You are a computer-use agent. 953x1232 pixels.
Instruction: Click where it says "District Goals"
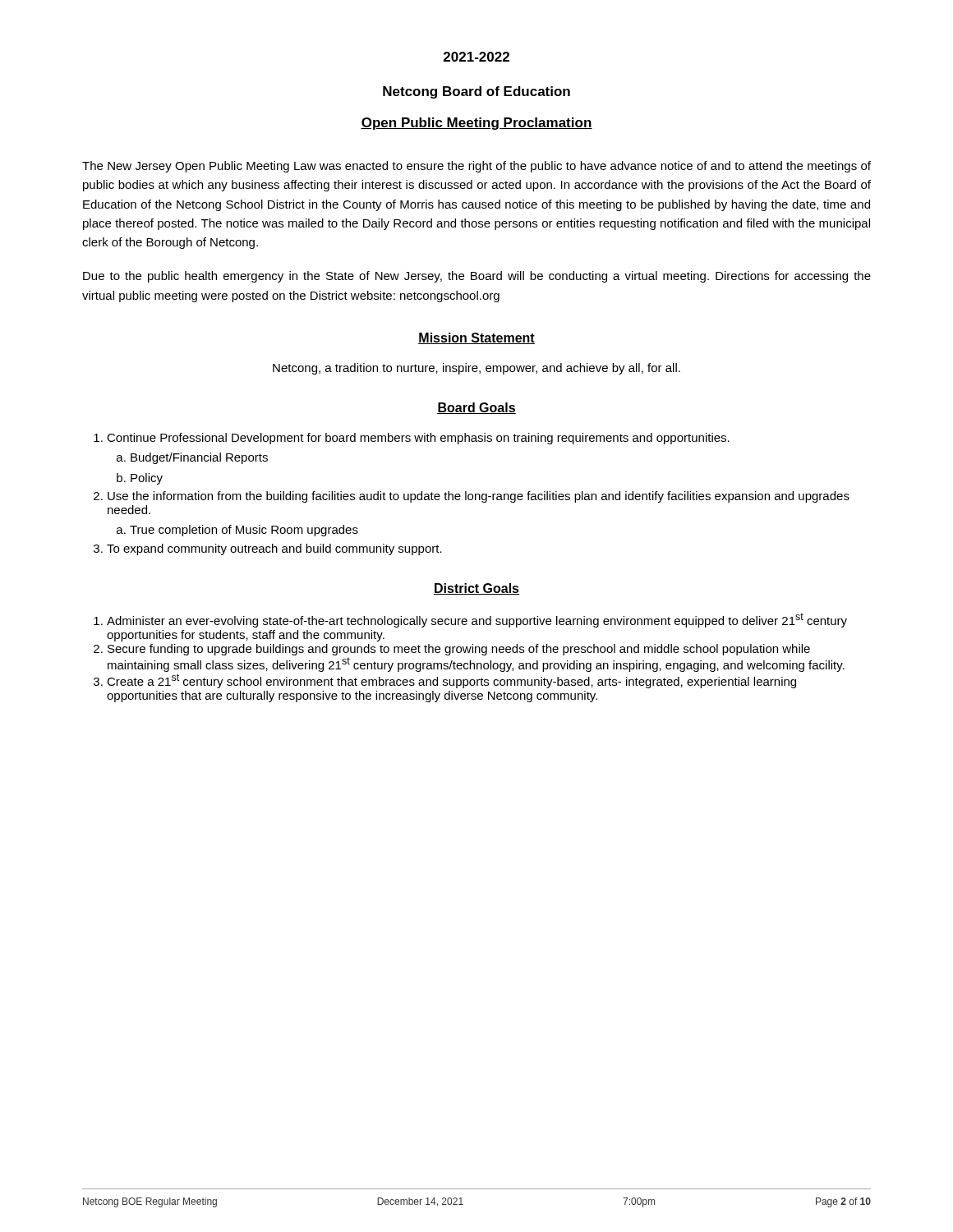pos(476,588)
